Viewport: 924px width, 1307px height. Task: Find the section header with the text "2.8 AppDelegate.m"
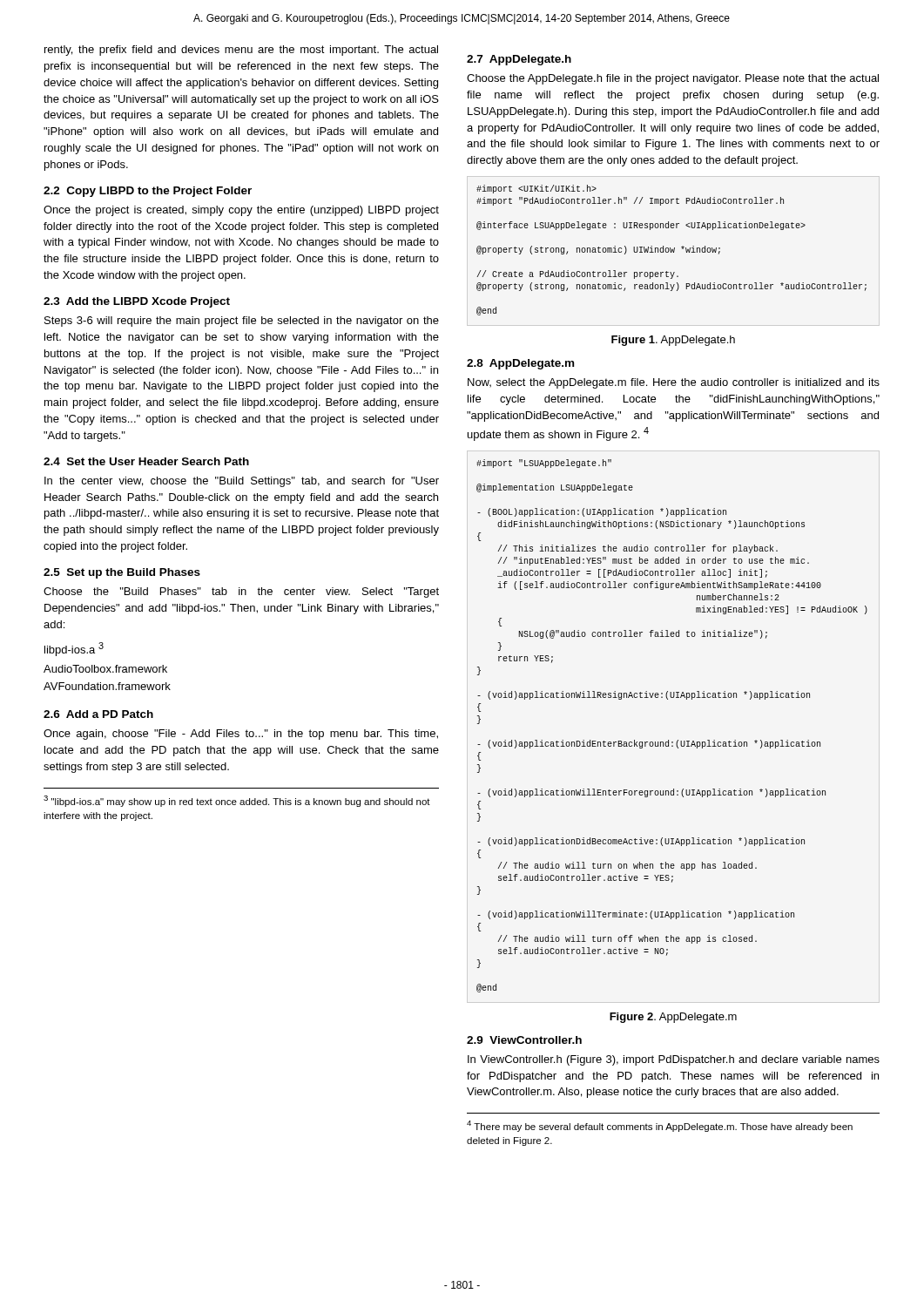[x=521, y=363]
